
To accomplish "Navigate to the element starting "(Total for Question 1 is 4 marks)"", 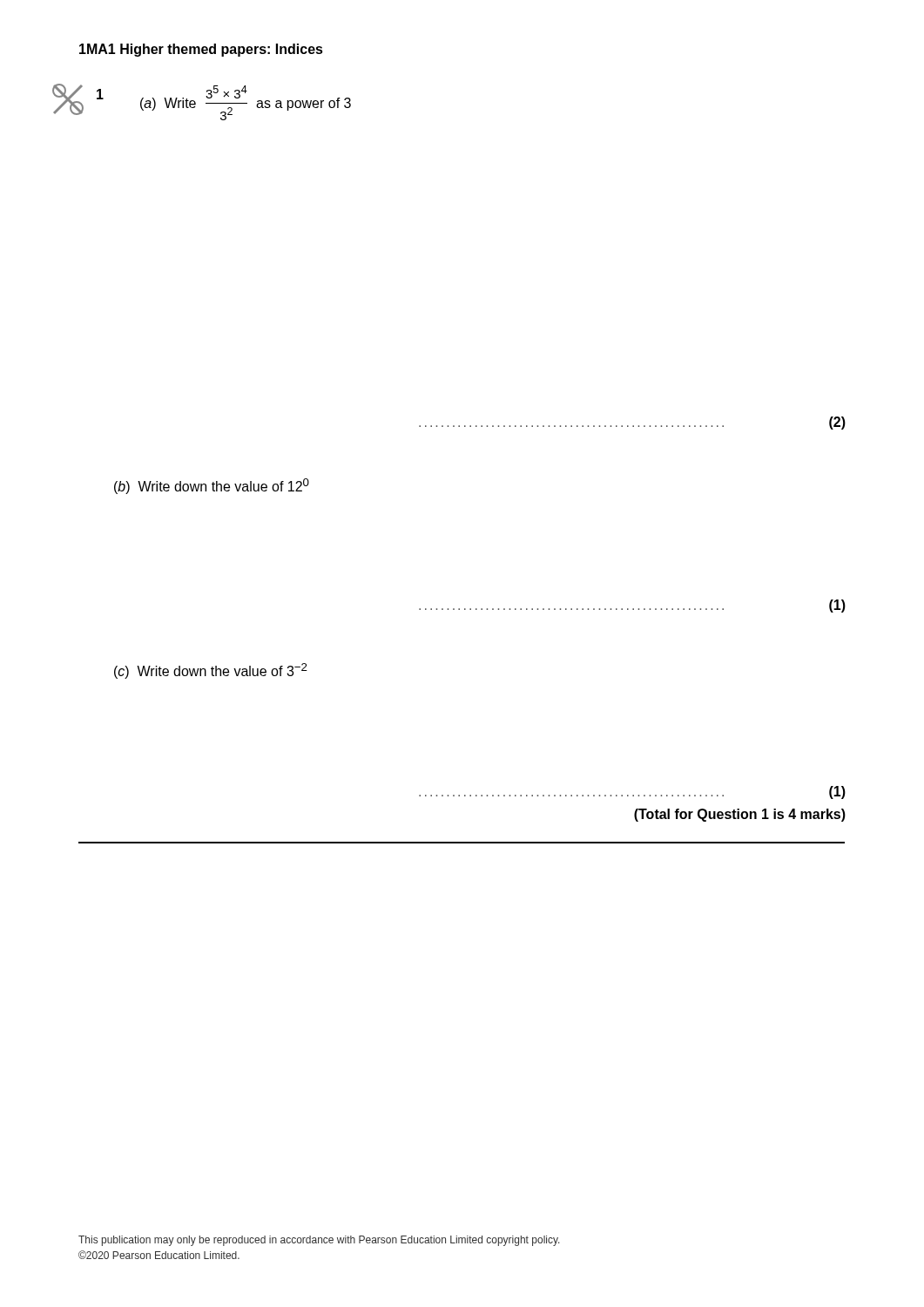I will [740, 814].
